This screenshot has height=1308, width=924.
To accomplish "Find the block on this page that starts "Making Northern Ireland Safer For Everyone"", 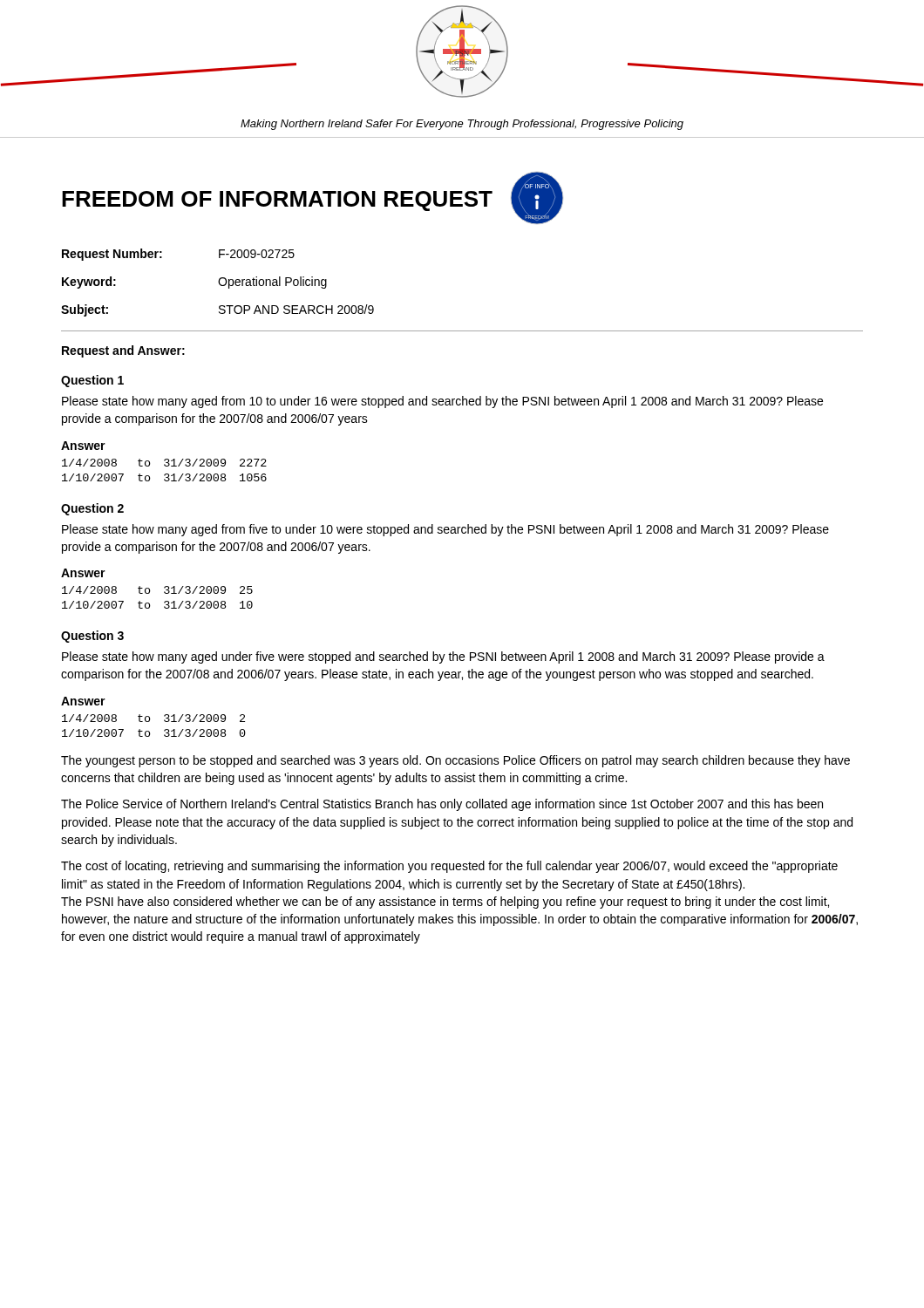I will pyautogui.click(x=462, y=123).
